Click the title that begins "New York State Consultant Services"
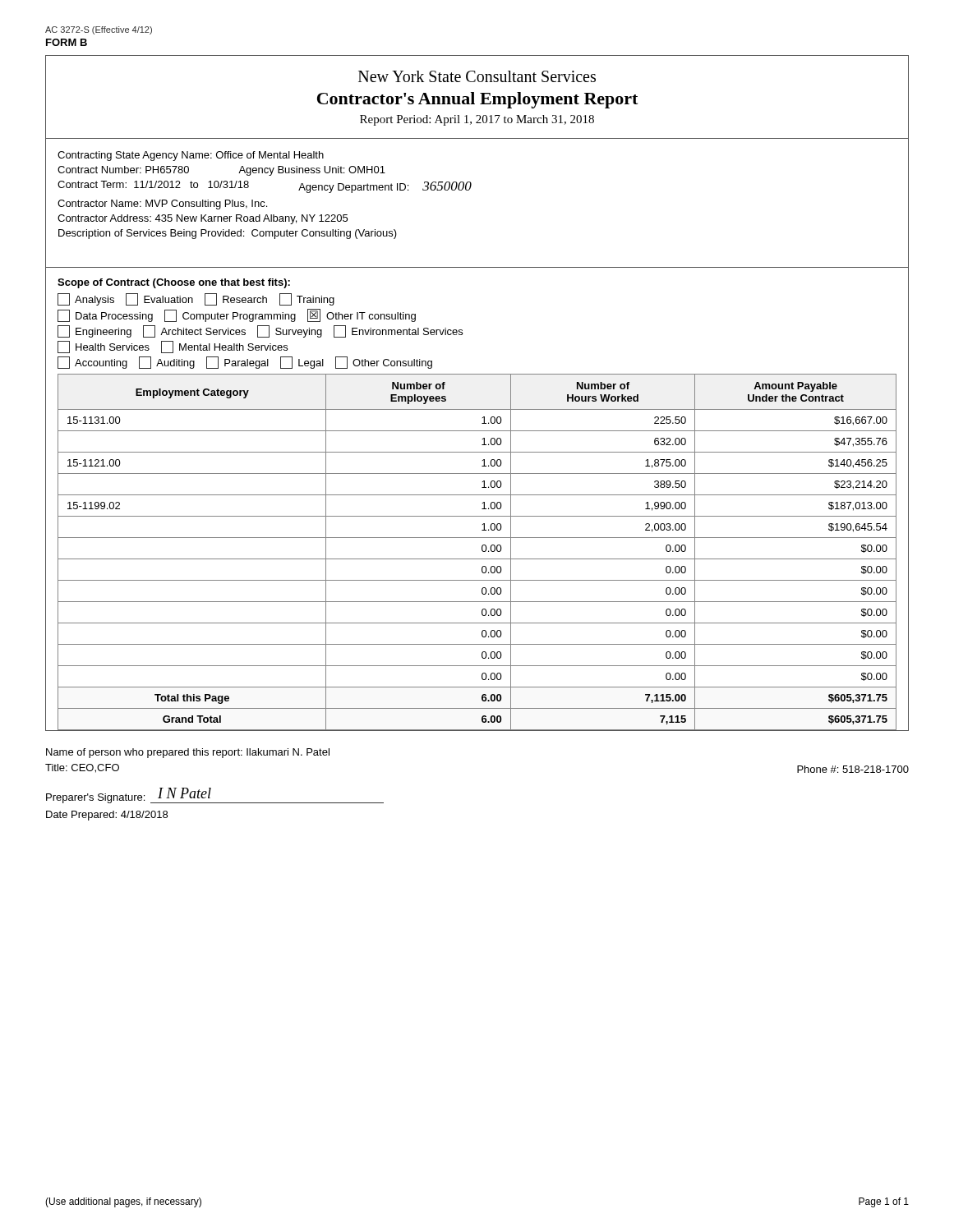Screen dimensions: 1232x954 [x=477, y=97]
